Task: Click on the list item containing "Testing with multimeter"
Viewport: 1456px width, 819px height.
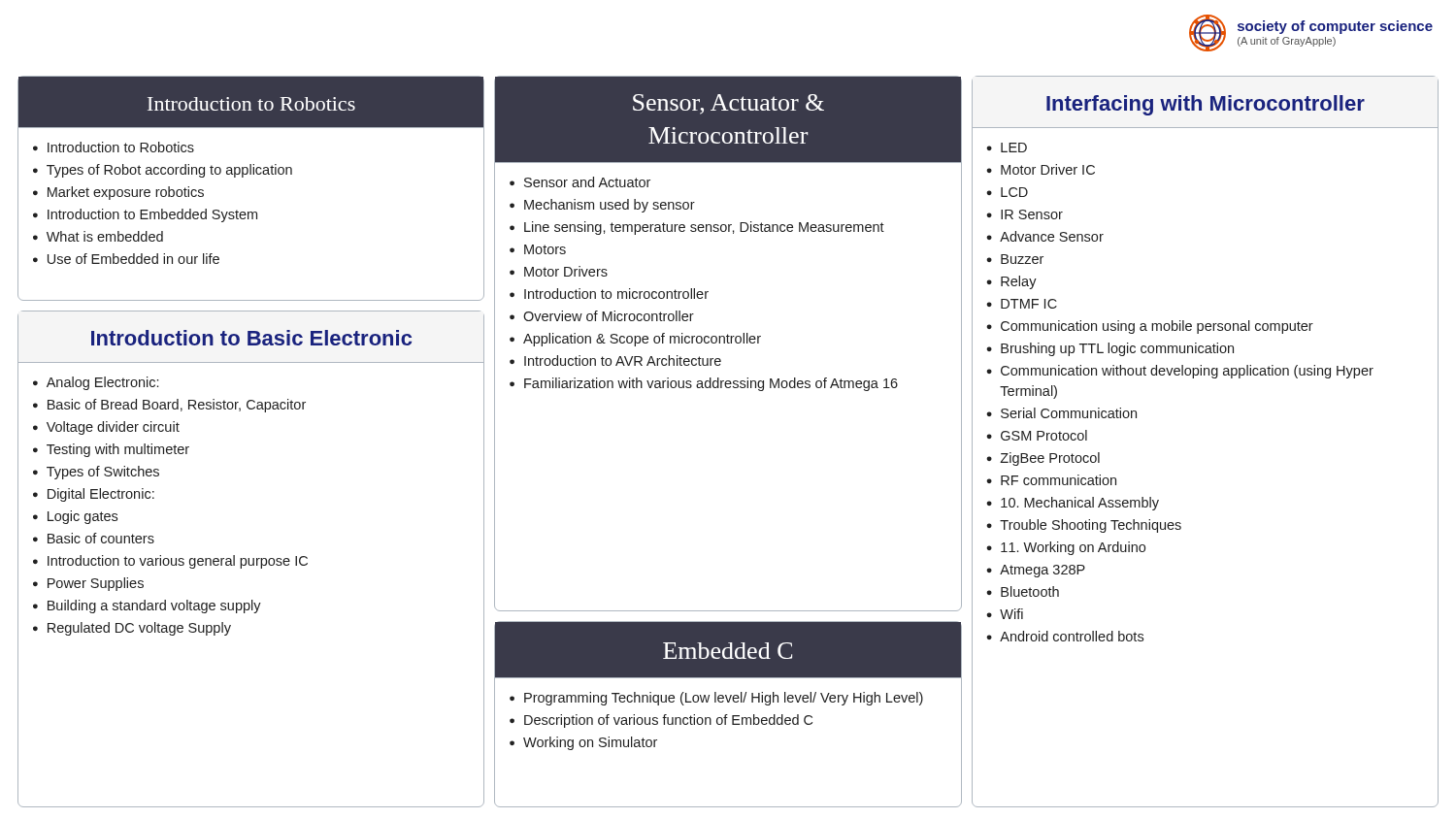Action: pyautogui.click(x=118, y=449)
